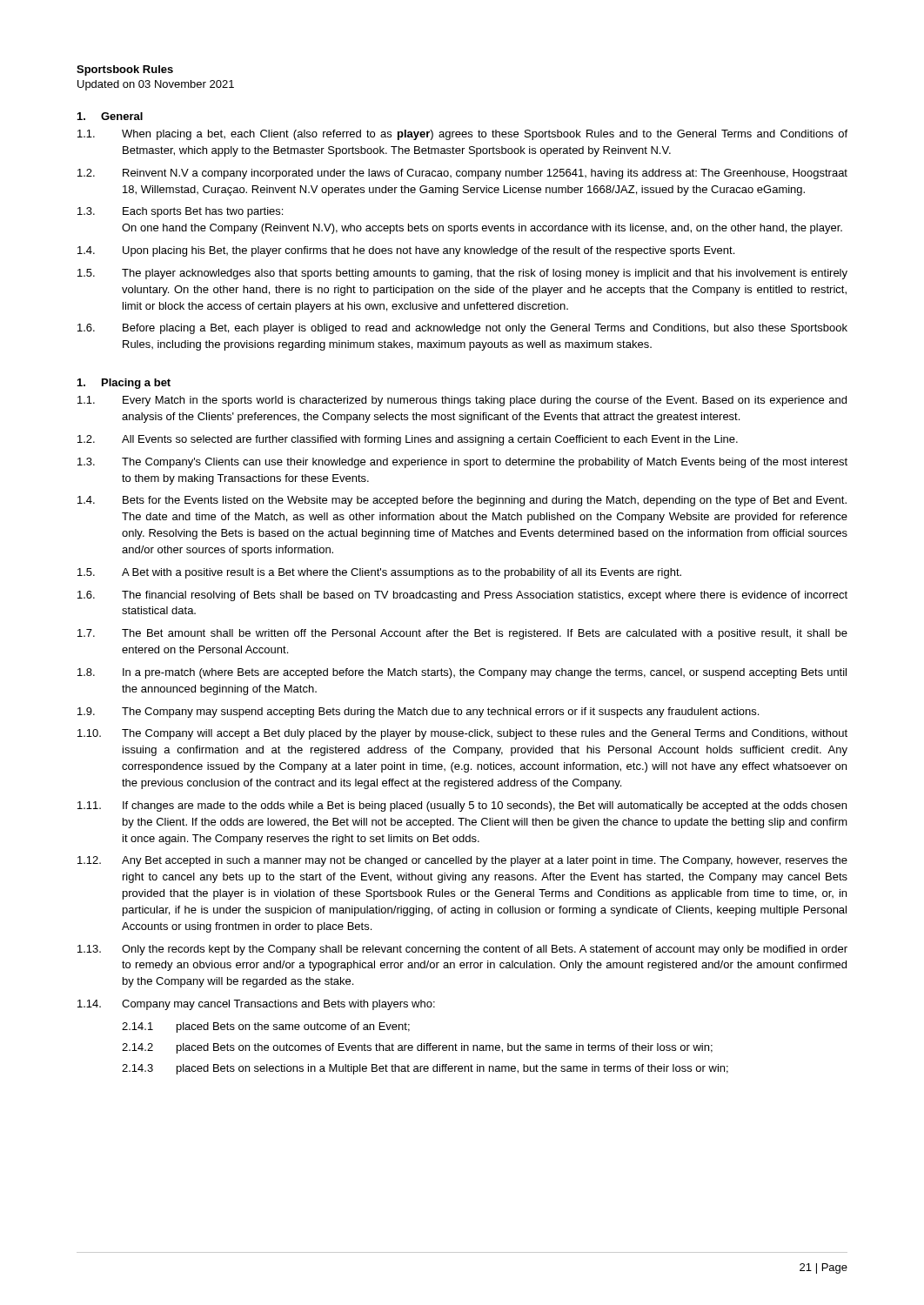924x1305 pixels.
Task: Select the list item with the text "1. Every Match in the sports world"
Action: point(462,409)
